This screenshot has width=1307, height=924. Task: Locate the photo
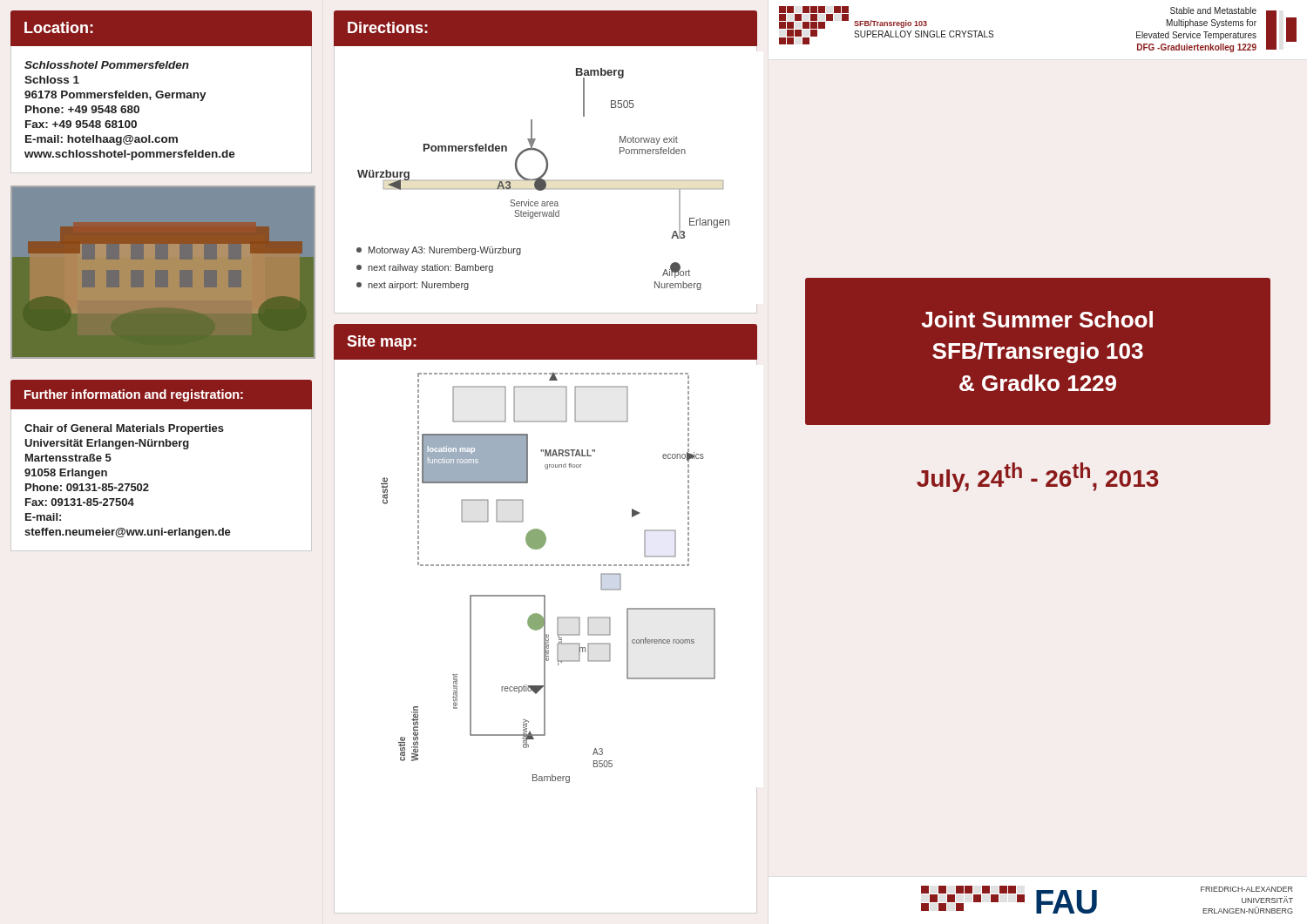pyautogui.click(x=163, y=272)
